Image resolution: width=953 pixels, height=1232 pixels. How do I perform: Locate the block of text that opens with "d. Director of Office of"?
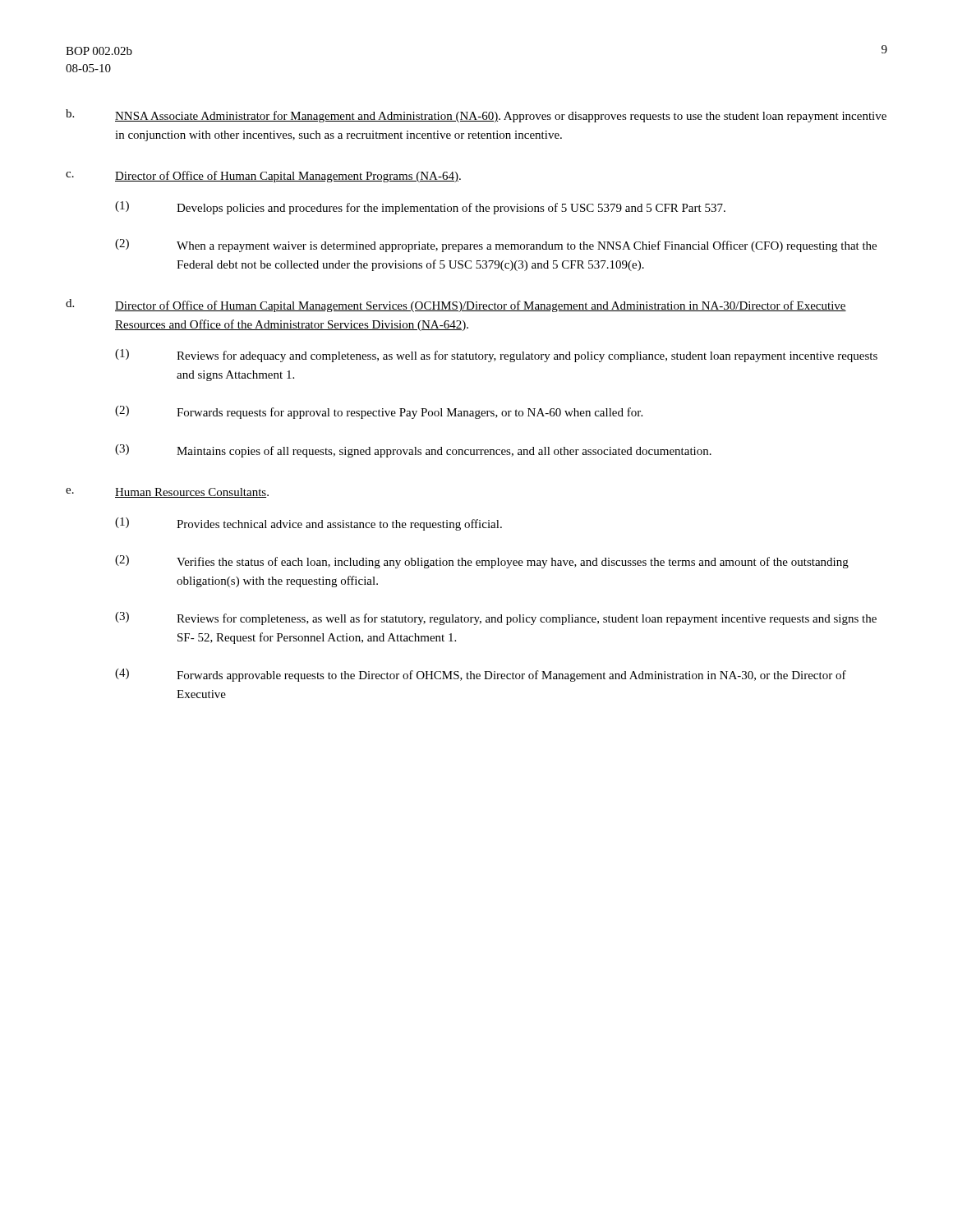point(476,317)
